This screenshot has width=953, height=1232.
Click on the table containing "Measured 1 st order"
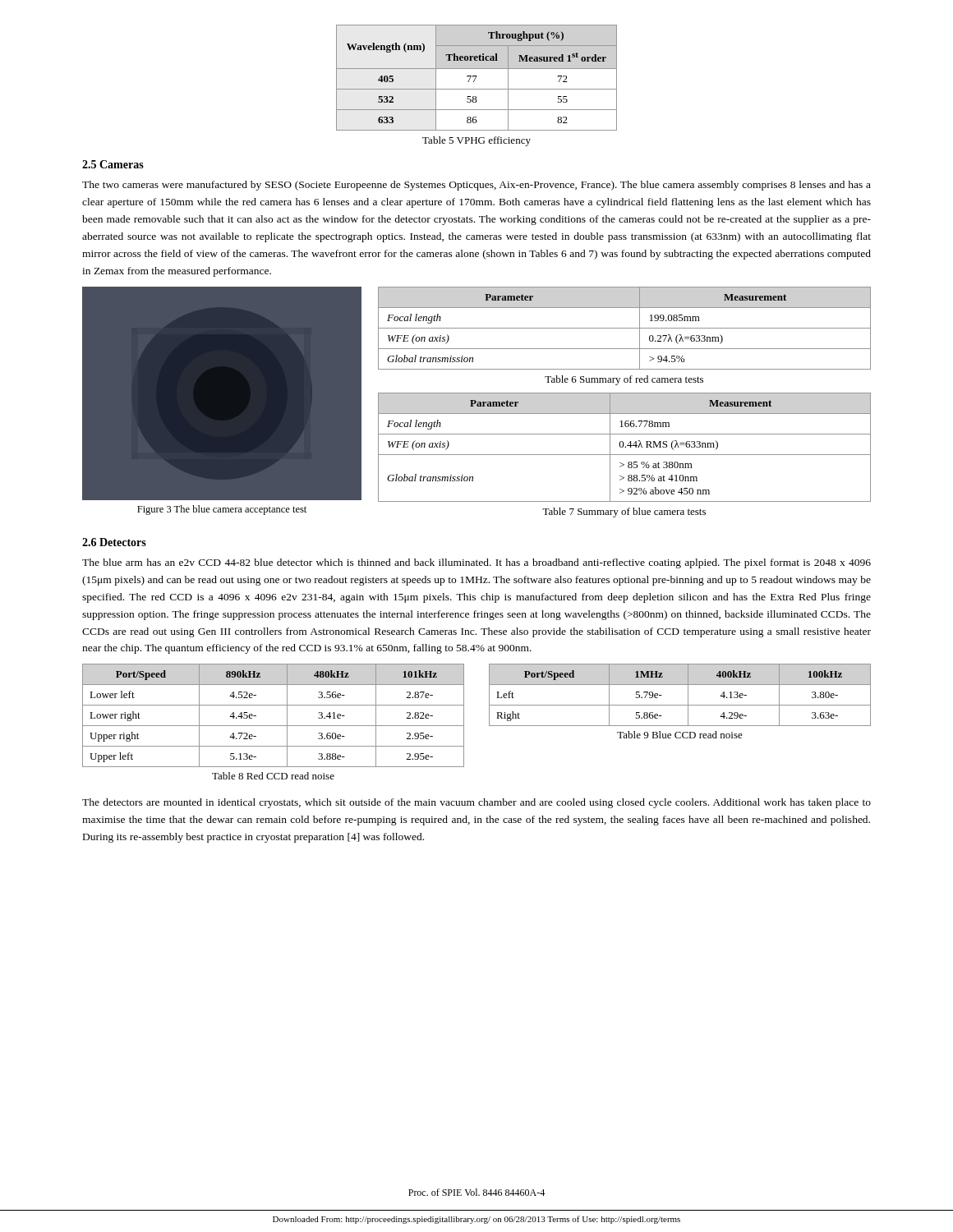pyautogui.click(x=476, y=78)
